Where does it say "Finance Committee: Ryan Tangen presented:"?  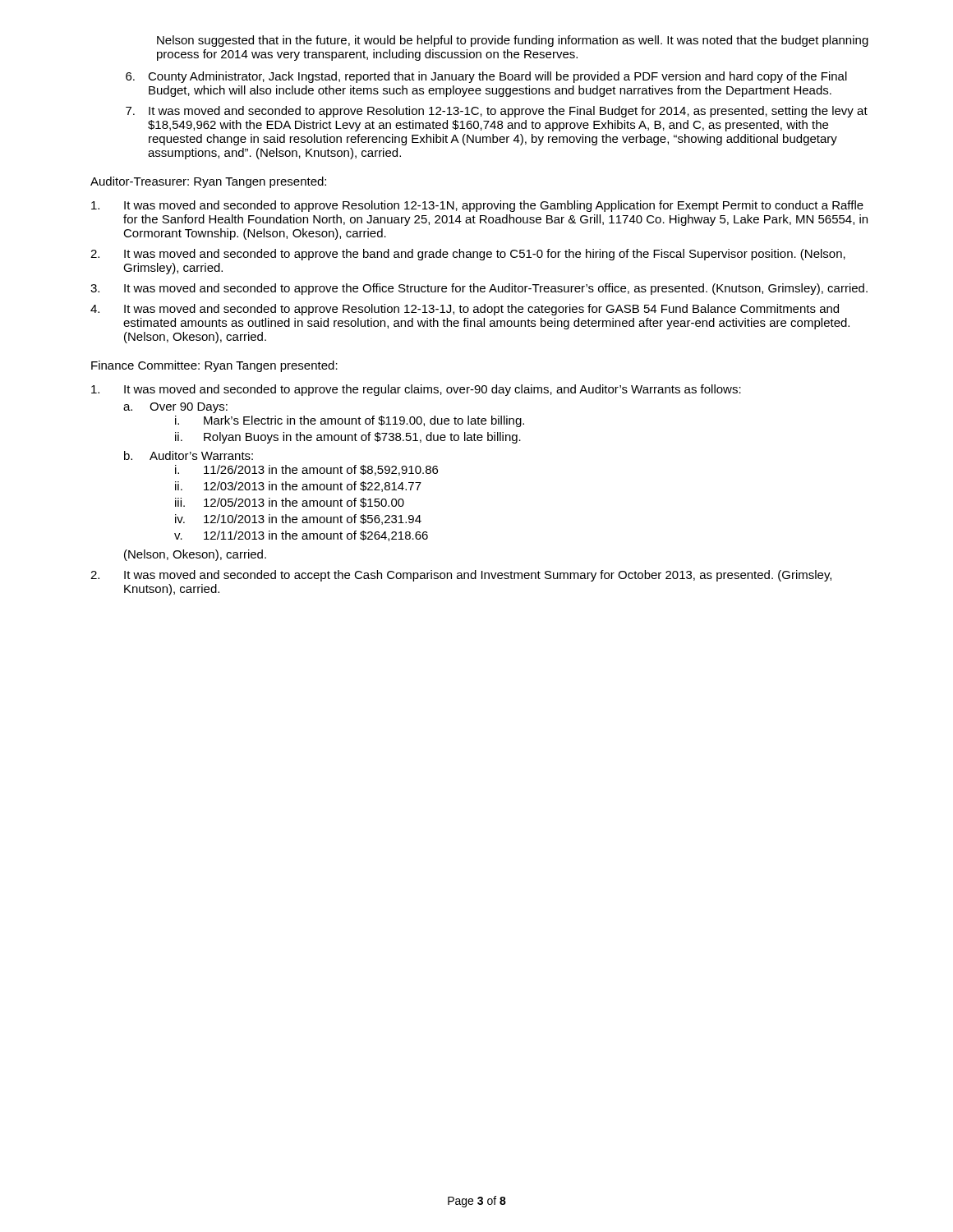click(x=214, y=365)
